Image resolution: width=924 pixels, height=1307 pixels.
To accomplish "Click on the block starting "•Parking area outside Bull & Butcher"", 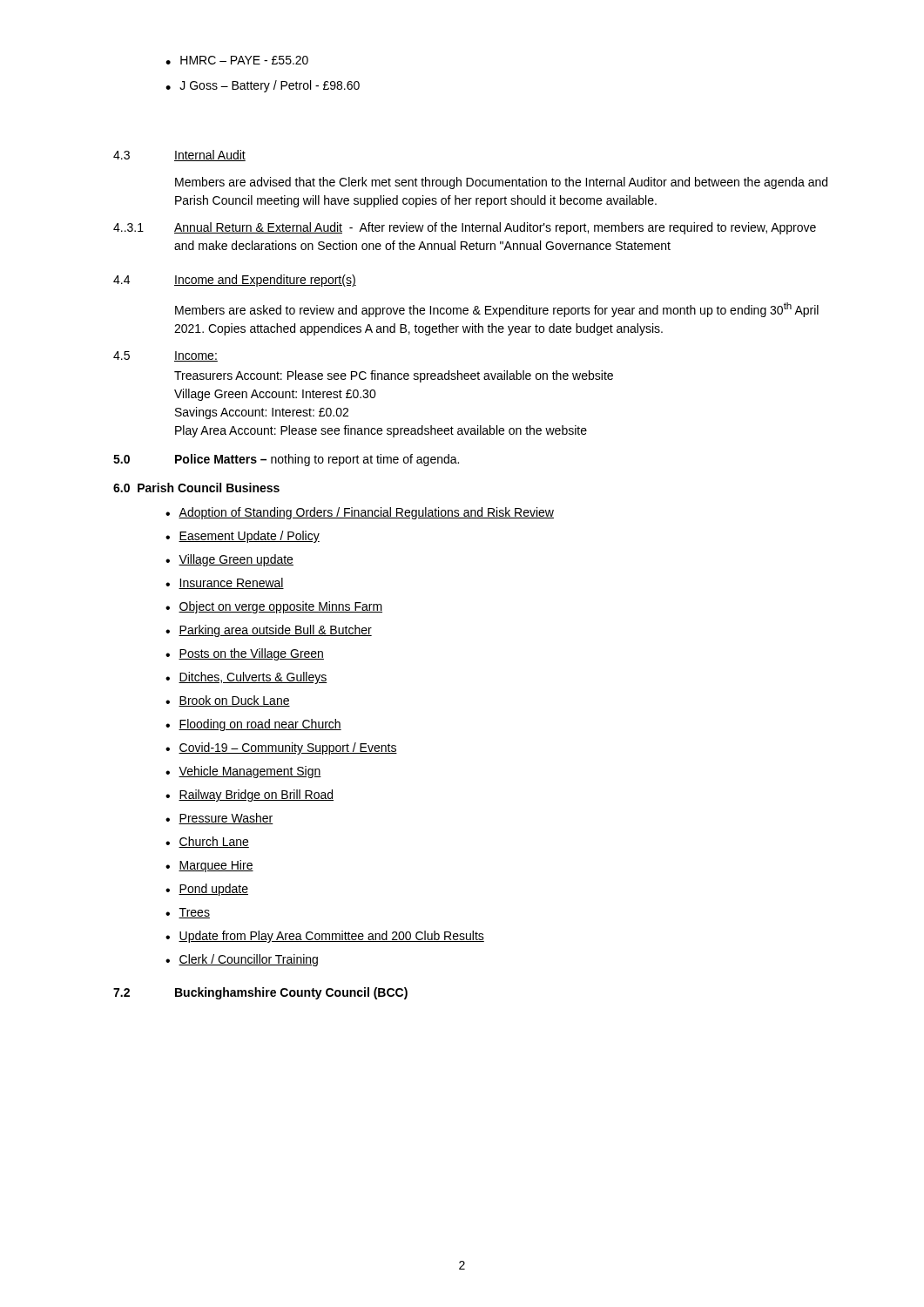I will click(269, 632).
